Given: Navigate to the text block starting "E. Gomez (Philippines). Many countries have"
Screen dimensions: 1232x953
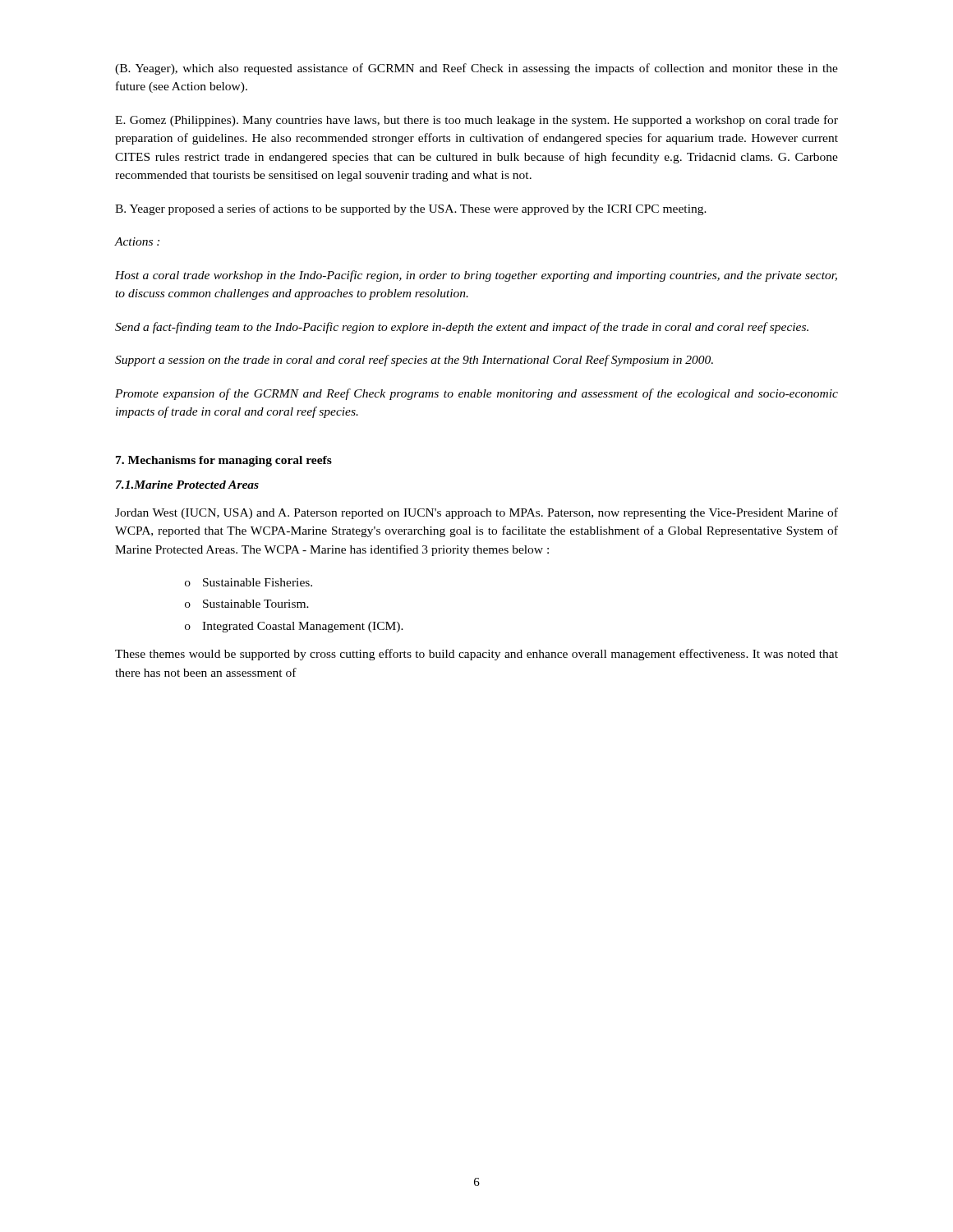Looking at the screenshot, I should pyautogui.click(x=476, y=147).
